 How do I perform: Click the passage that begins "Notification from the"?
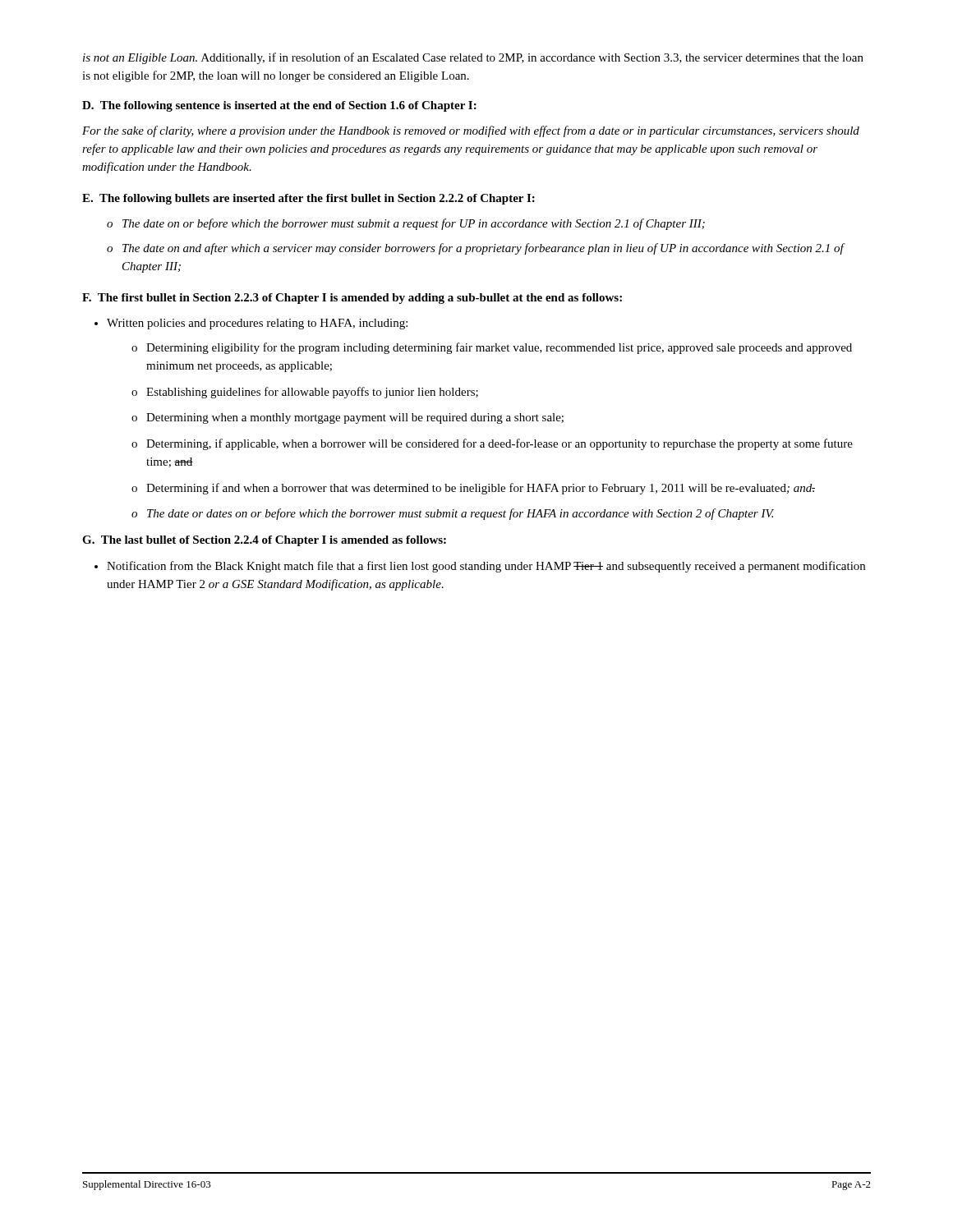(x=486, y=575)
